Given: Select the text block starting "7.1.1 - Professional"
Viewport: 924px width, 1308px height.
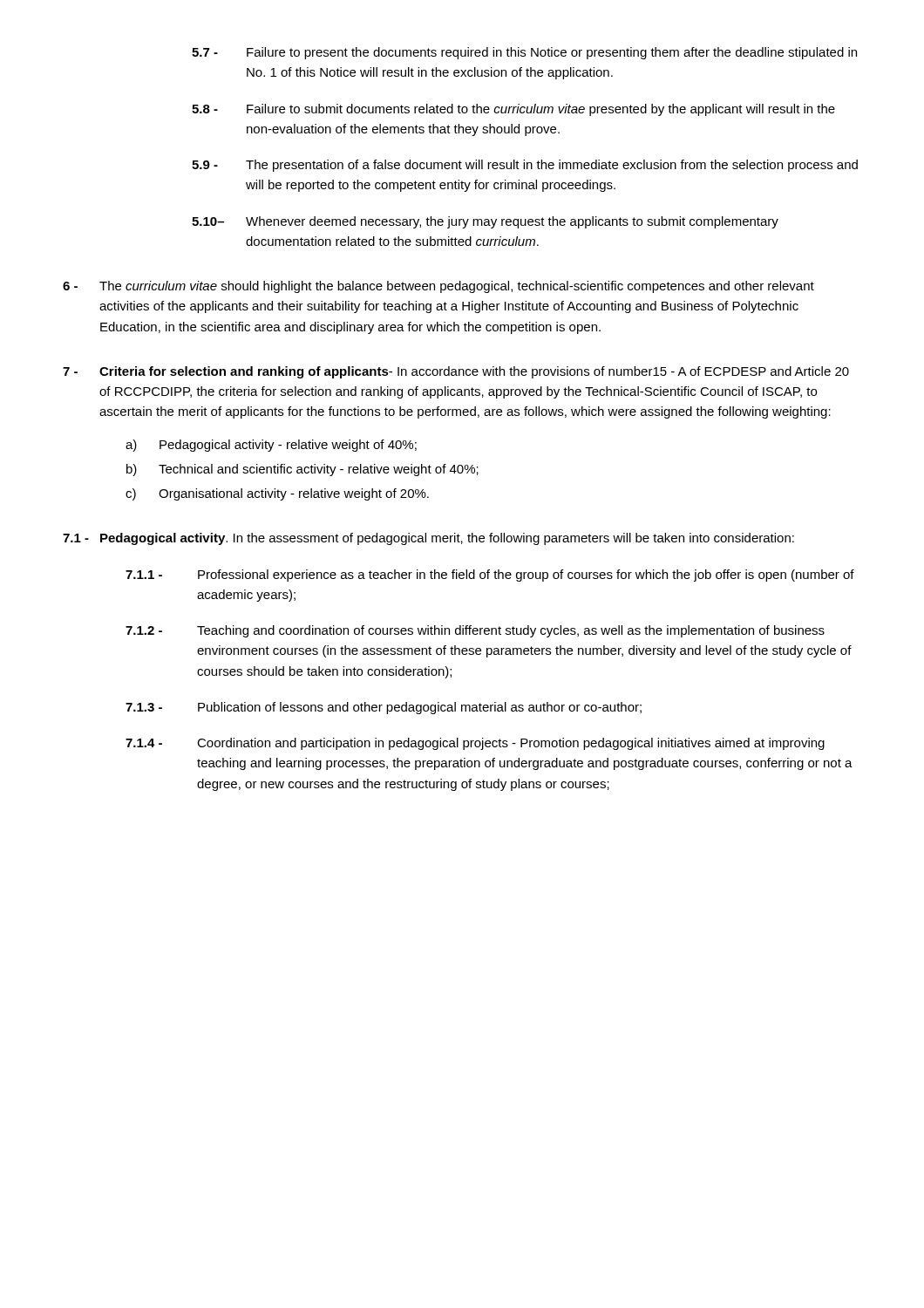Looking at the screenshot, I should [493, 584].
